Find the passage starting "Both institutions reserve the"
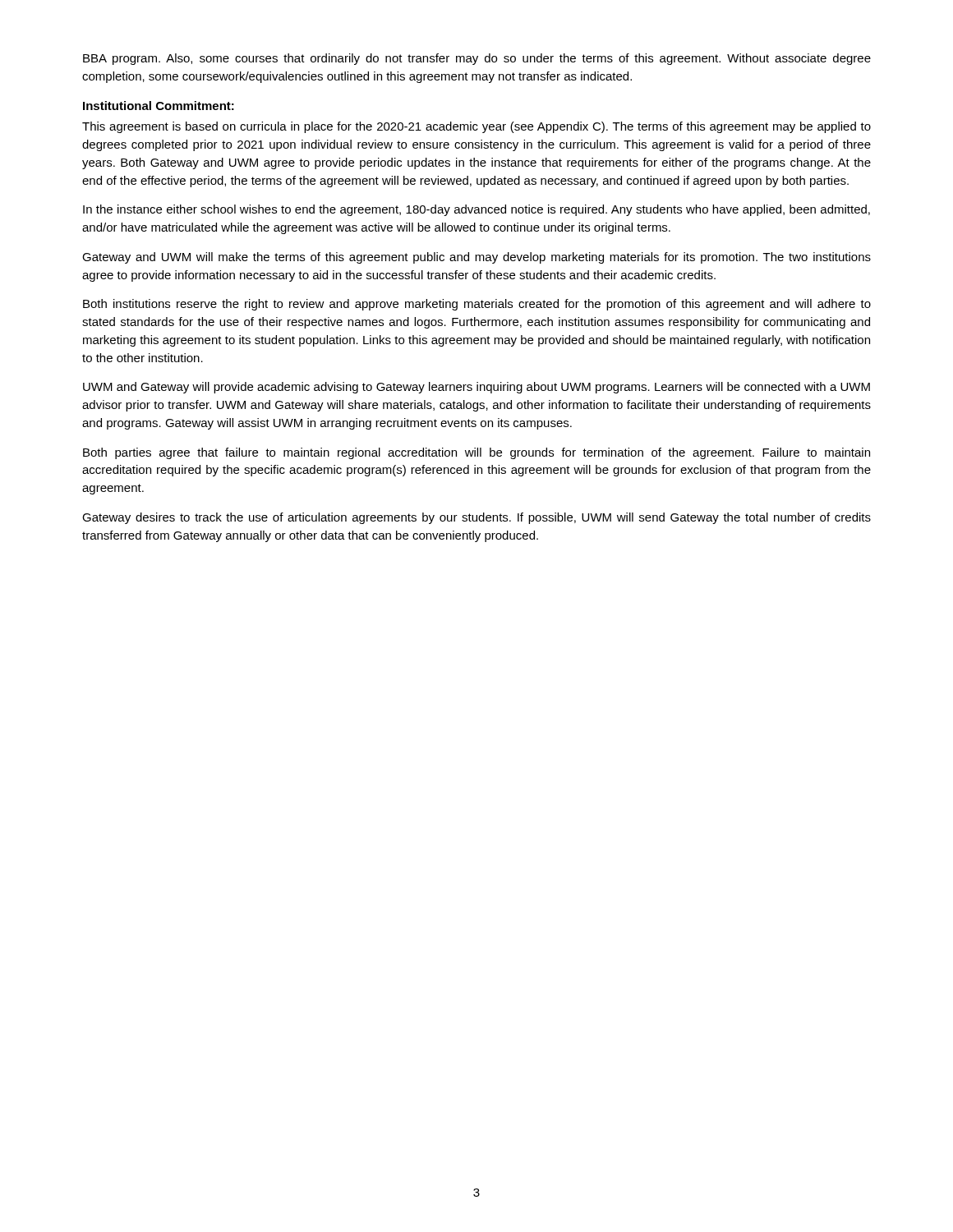Viewport: 953px width, 1232px height. [x=476, y=331]
